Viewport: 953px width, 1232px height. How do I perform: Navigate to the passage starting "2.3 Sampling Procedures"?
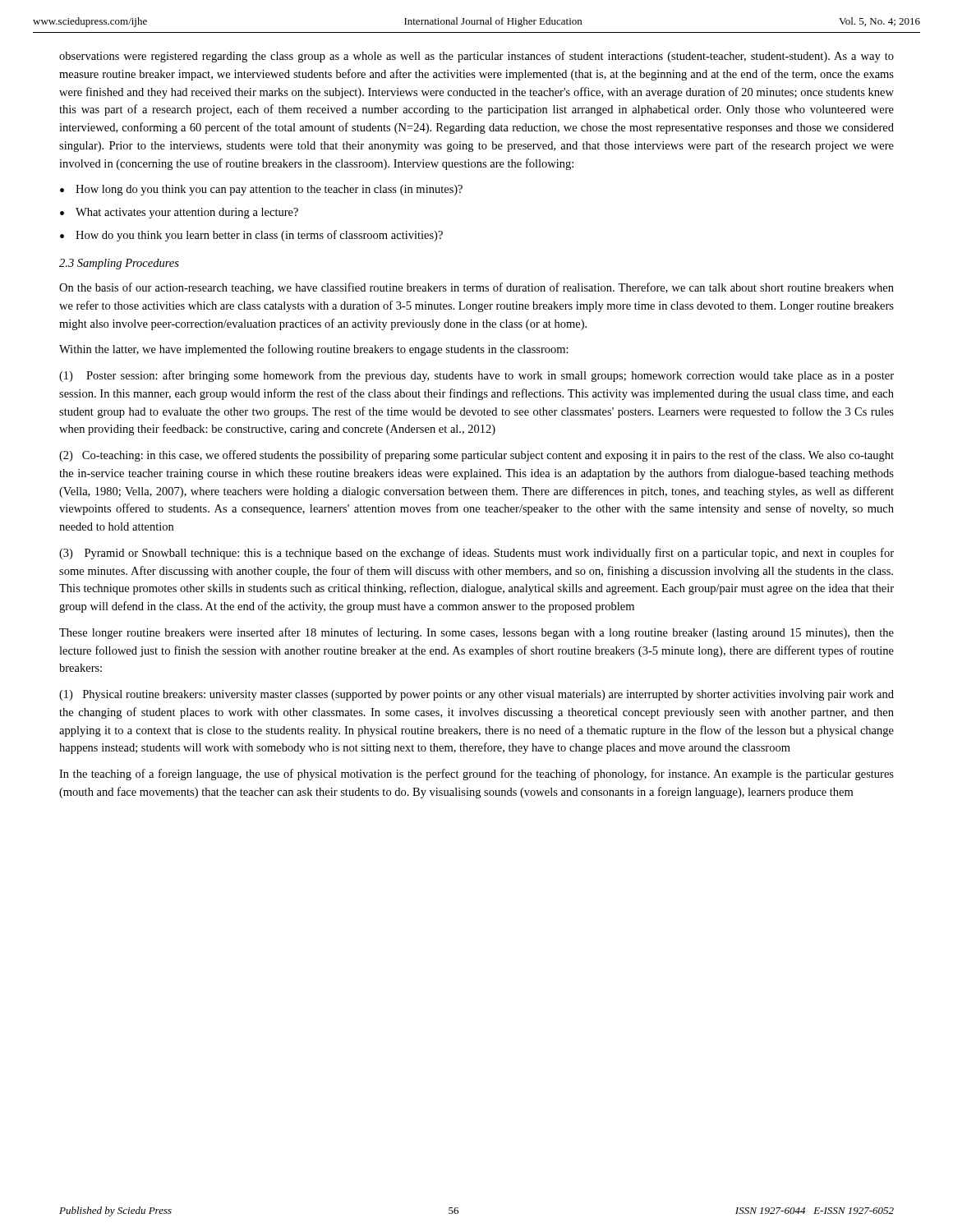119,264
